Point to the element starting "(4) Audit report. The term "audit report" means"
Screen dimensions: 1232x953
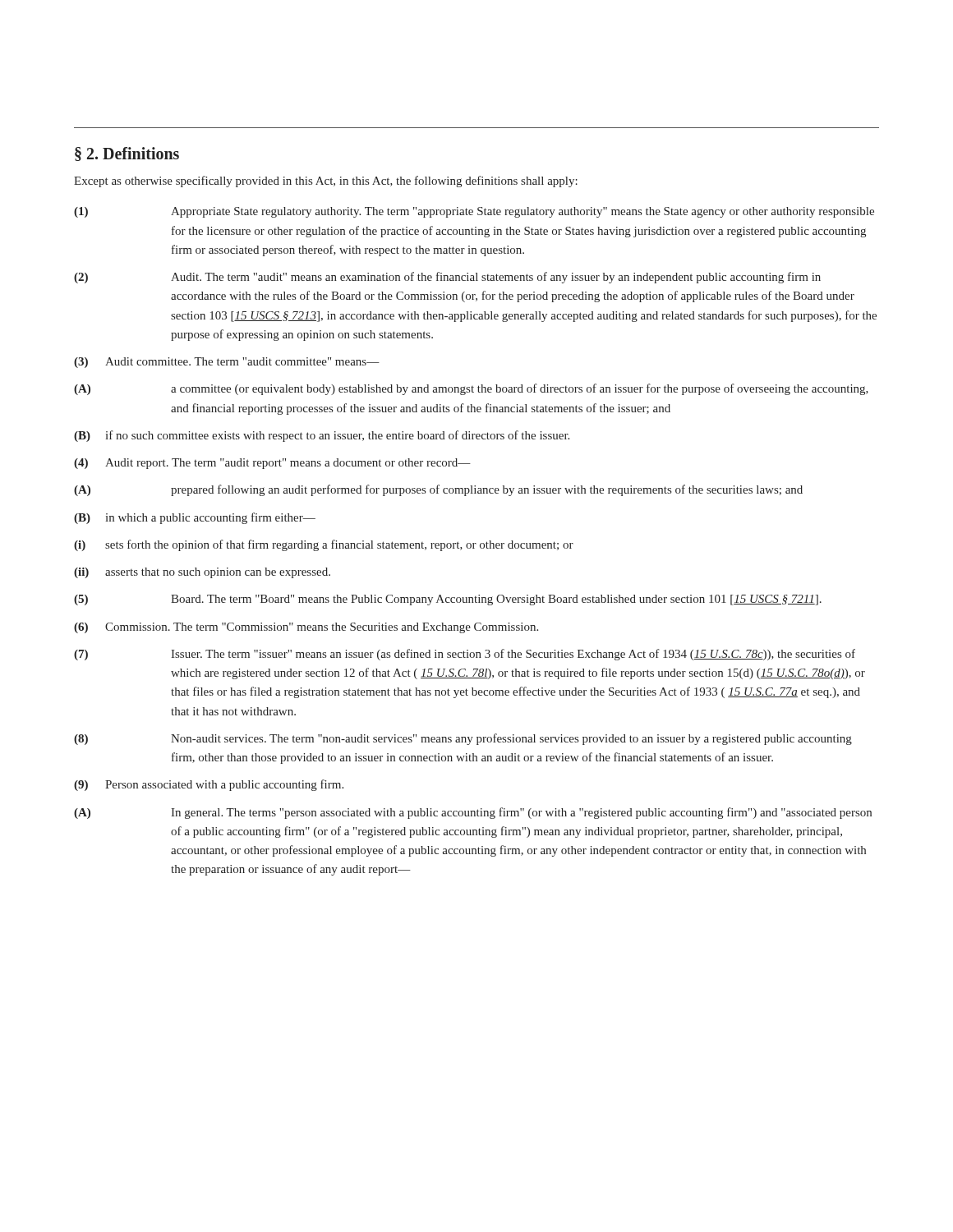coord(476,463)
